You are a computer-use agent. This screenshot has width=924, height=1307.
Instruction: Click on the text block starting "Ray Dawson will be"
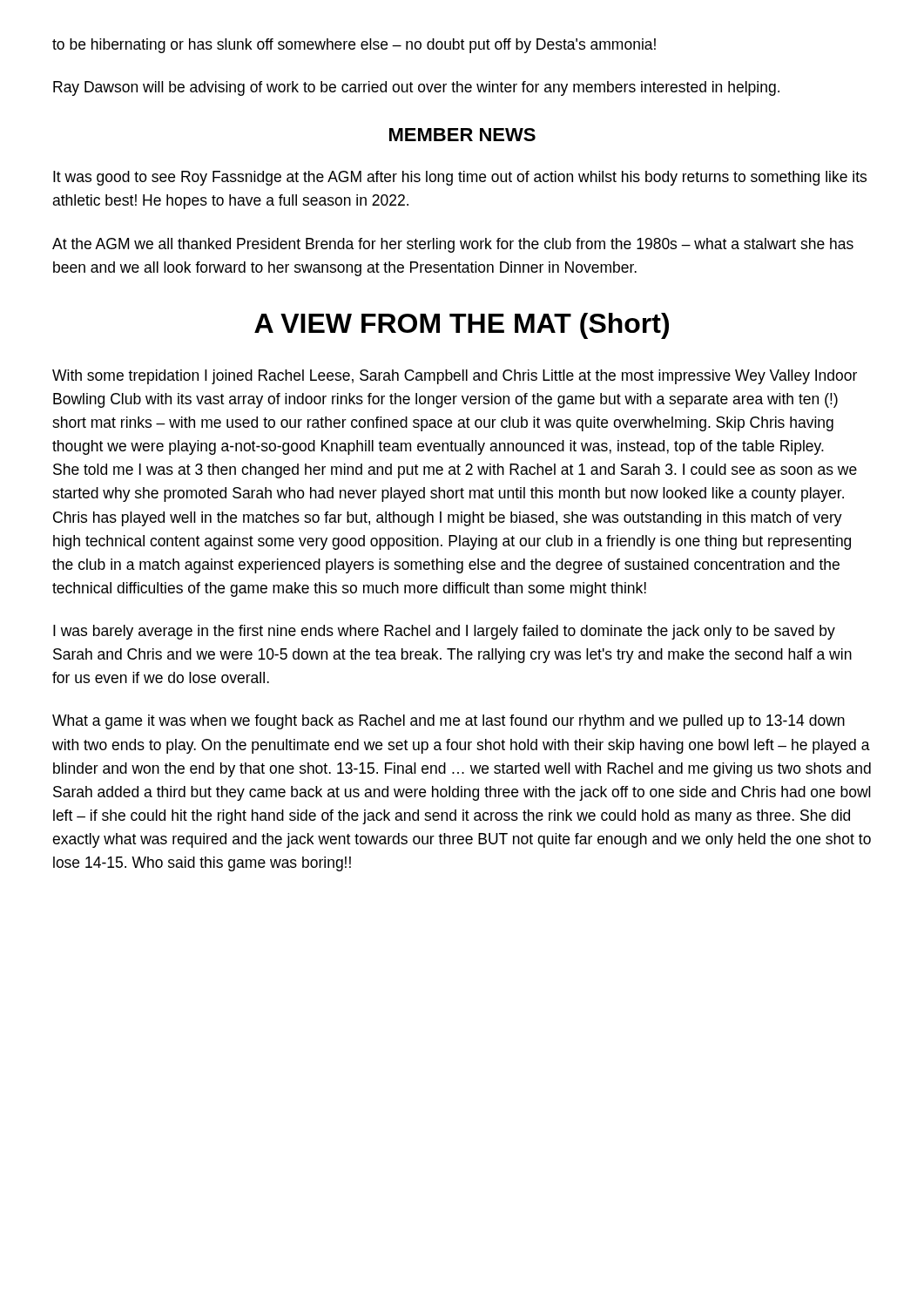pos(417,87)
